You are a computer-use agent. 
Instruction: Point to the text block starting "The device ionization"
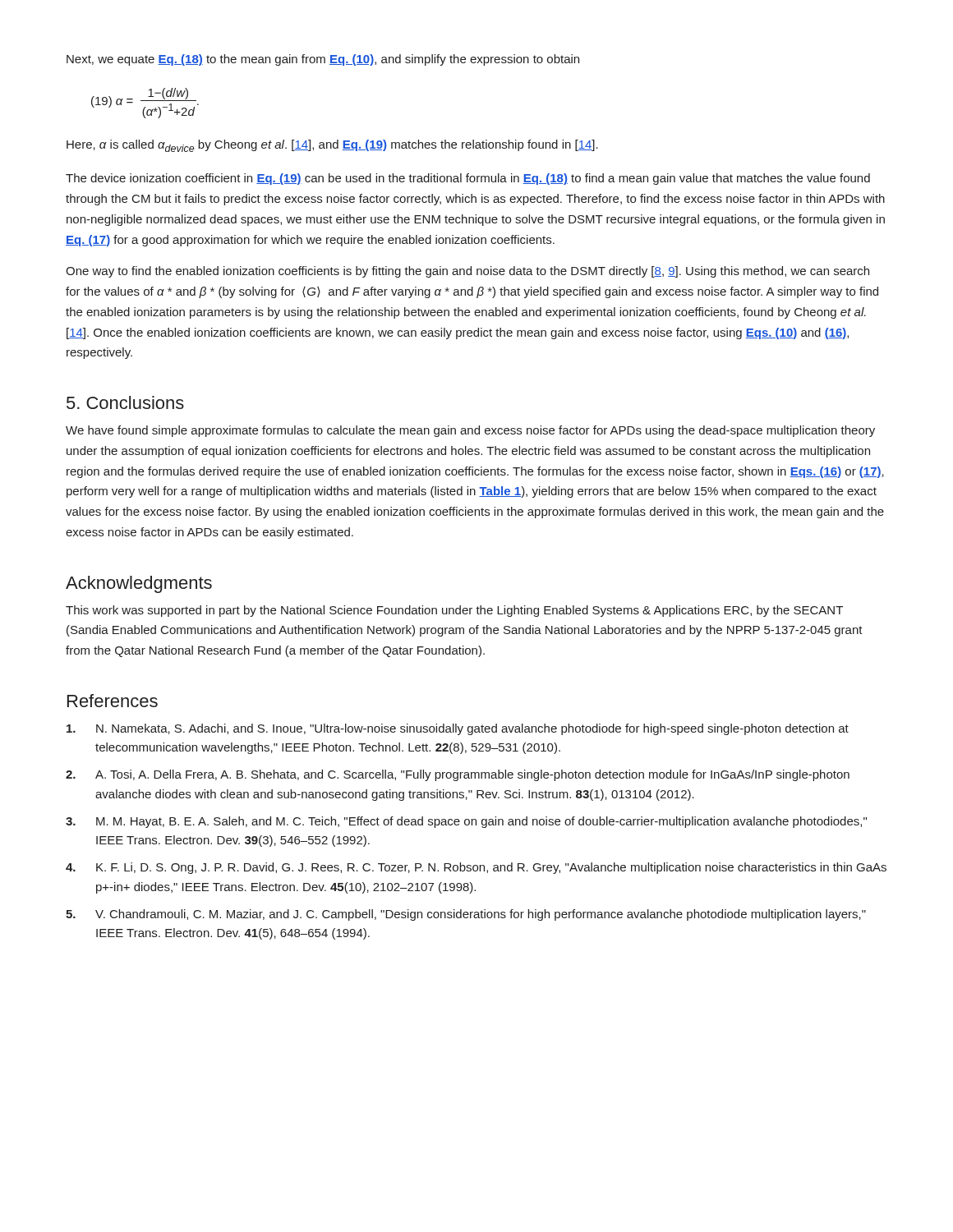476,209
